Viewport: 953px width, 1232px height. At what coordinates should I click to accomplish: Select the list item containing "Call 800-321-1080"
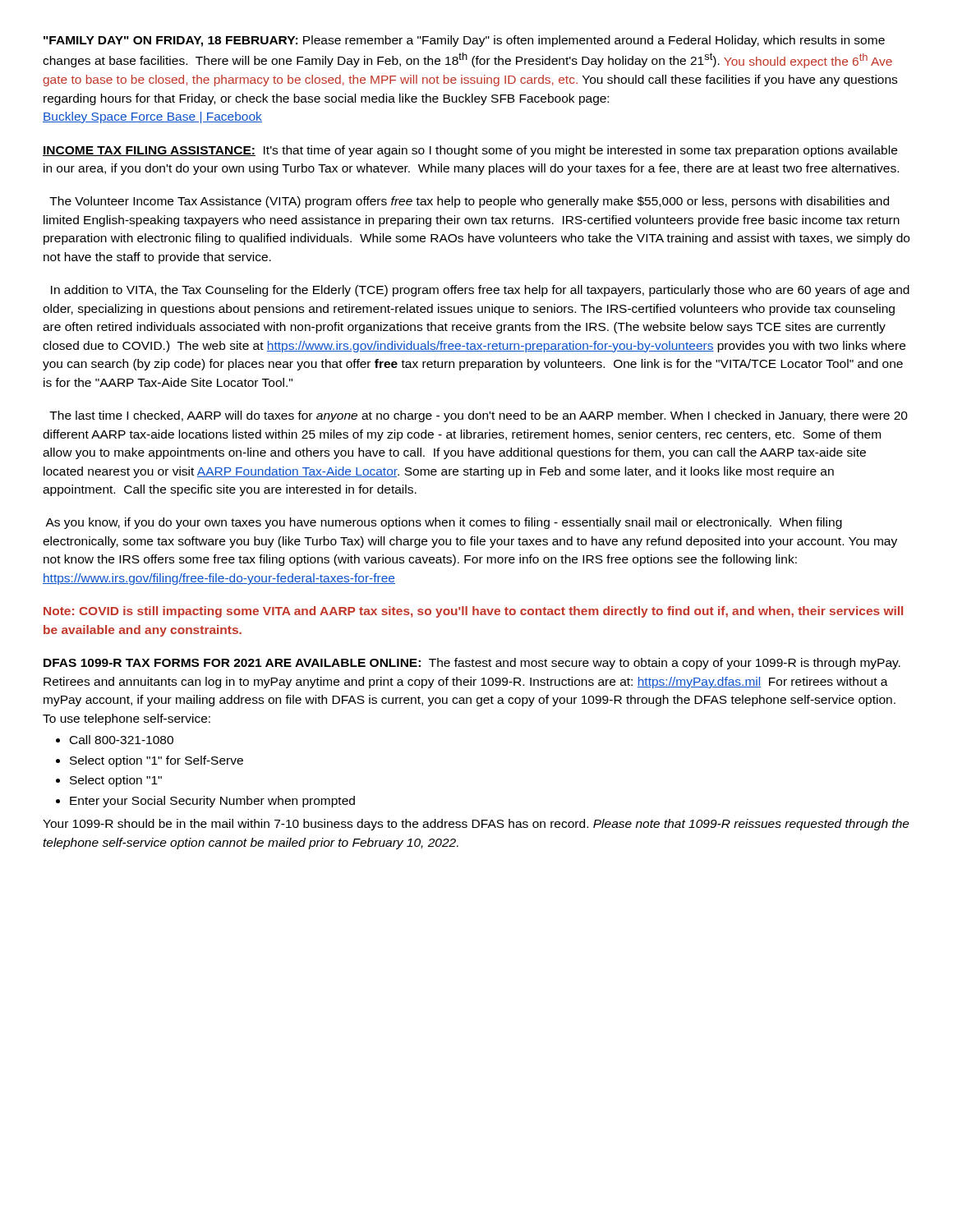121,740
